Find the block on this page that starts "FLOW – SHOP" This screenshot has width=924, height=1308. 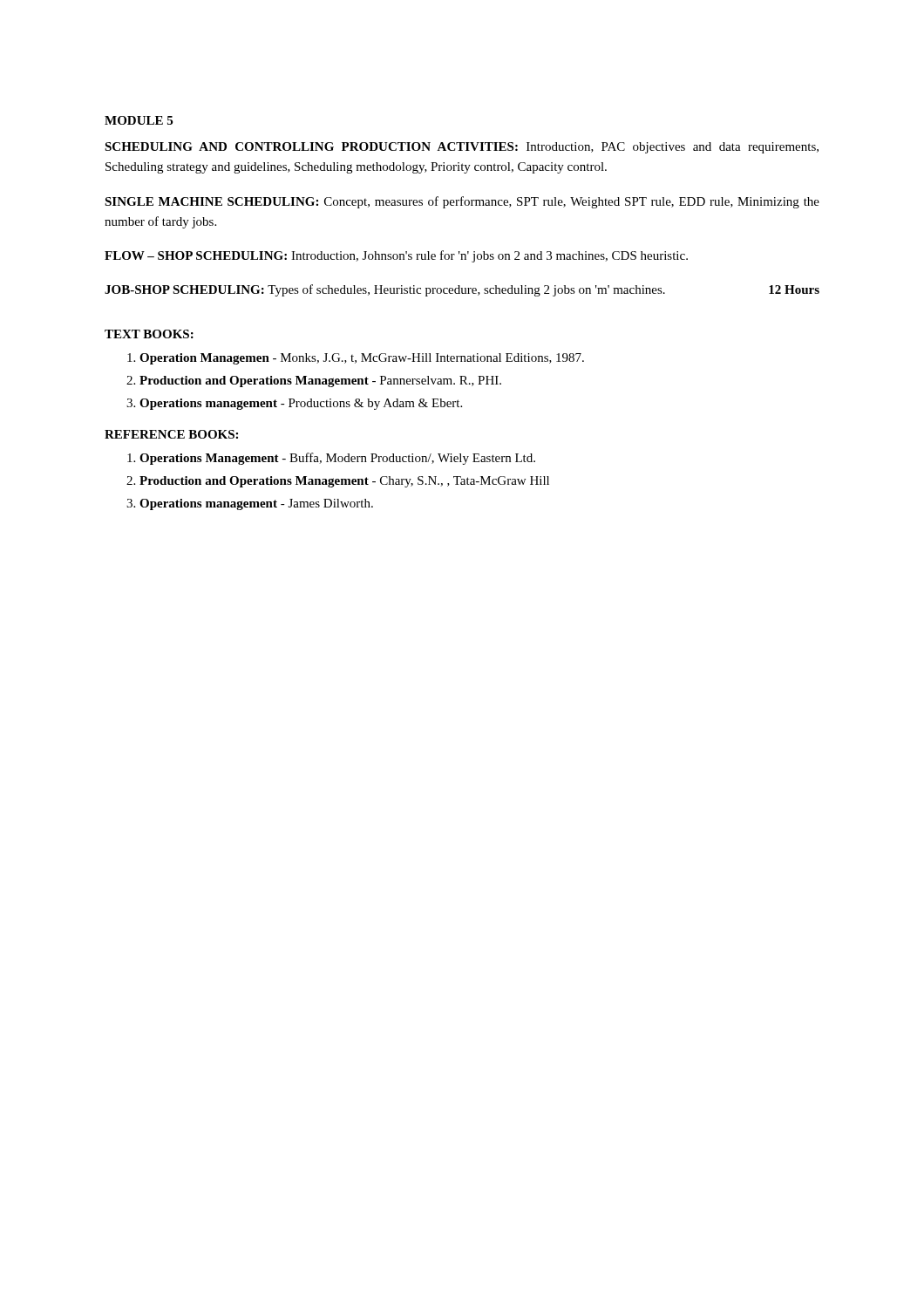[x=397, y=256]
